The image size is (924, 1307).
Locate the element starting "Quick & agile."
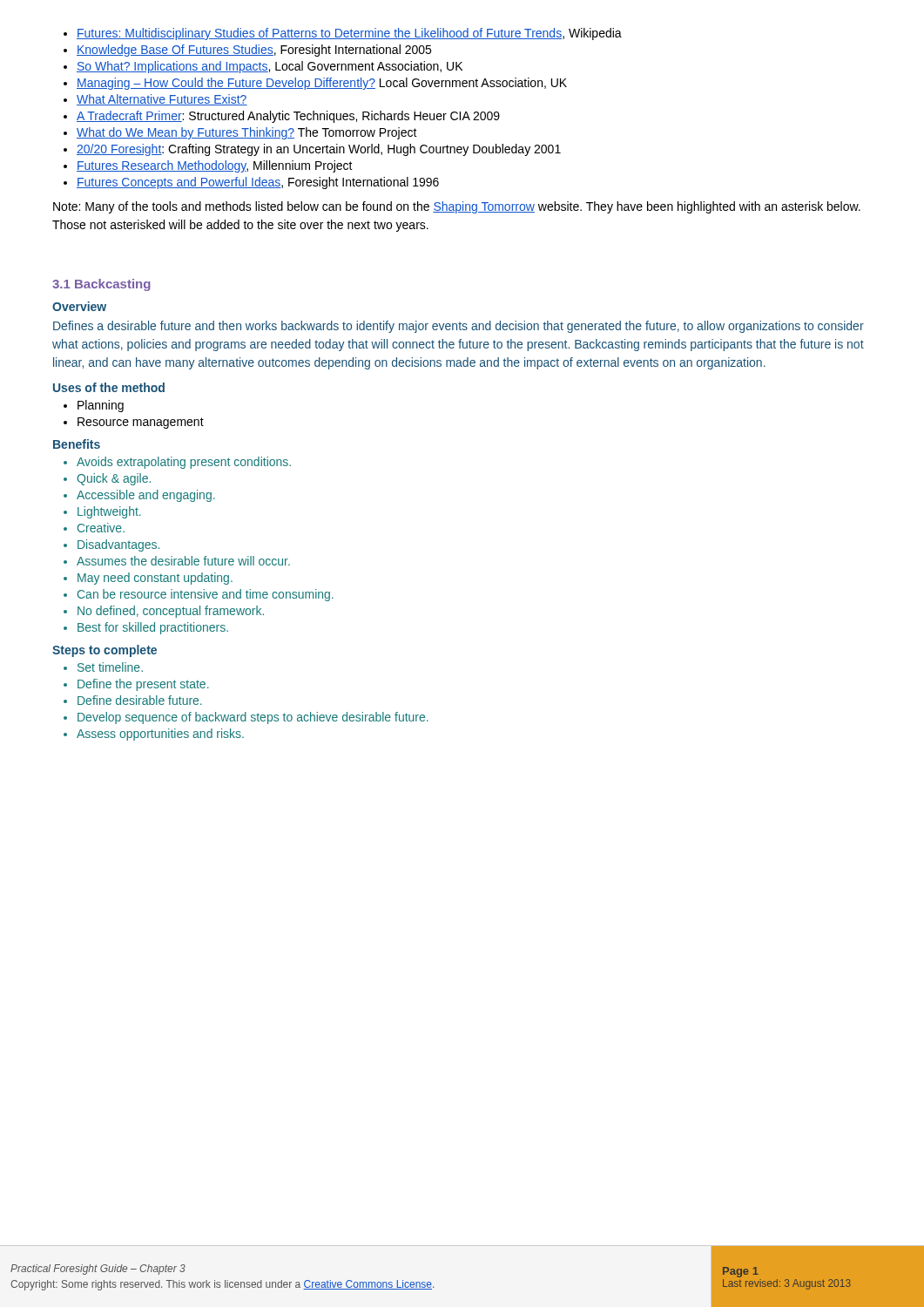[107, 479]
